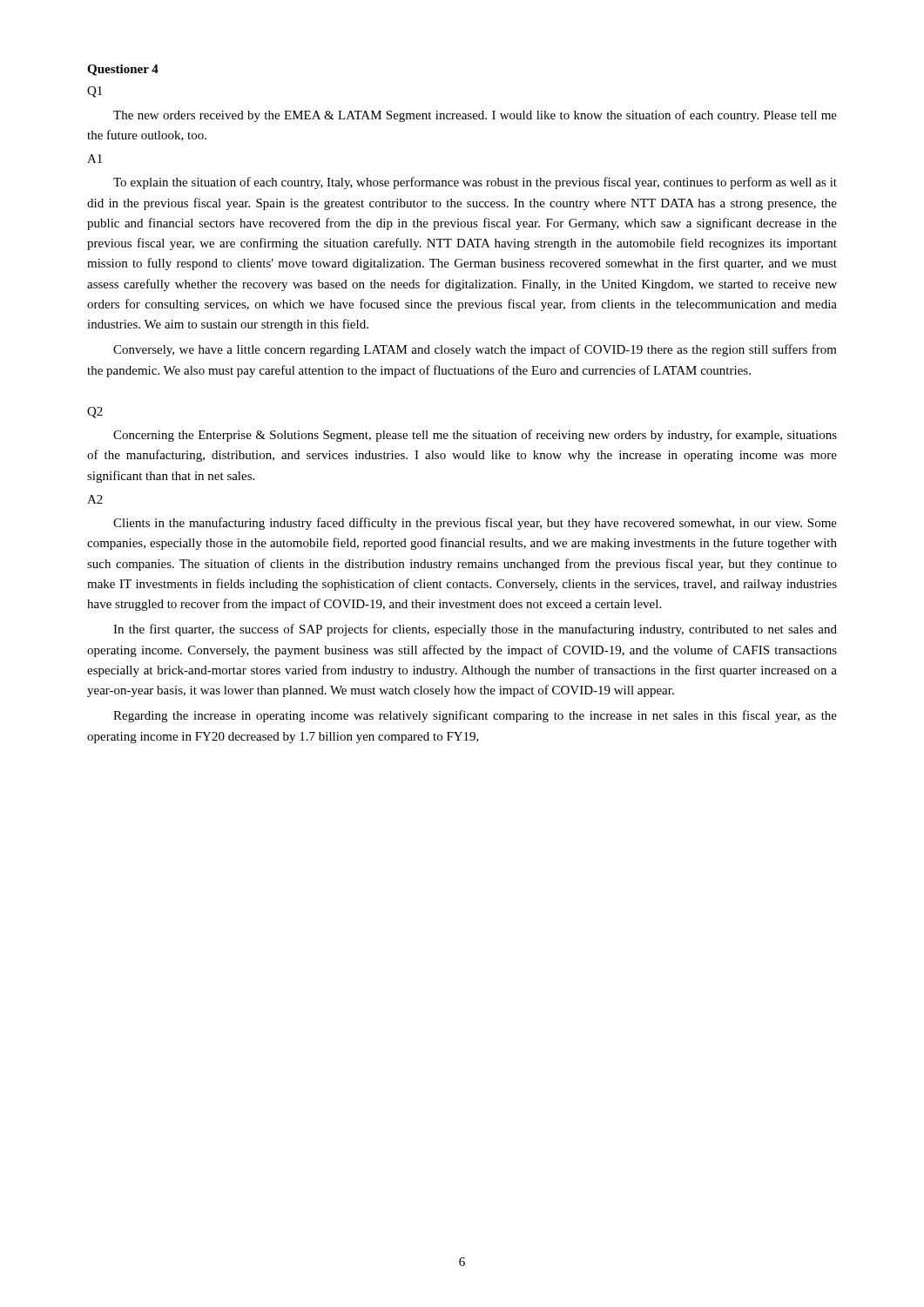Click on the element starting "The new orders received by the"

tap(462, 125)
